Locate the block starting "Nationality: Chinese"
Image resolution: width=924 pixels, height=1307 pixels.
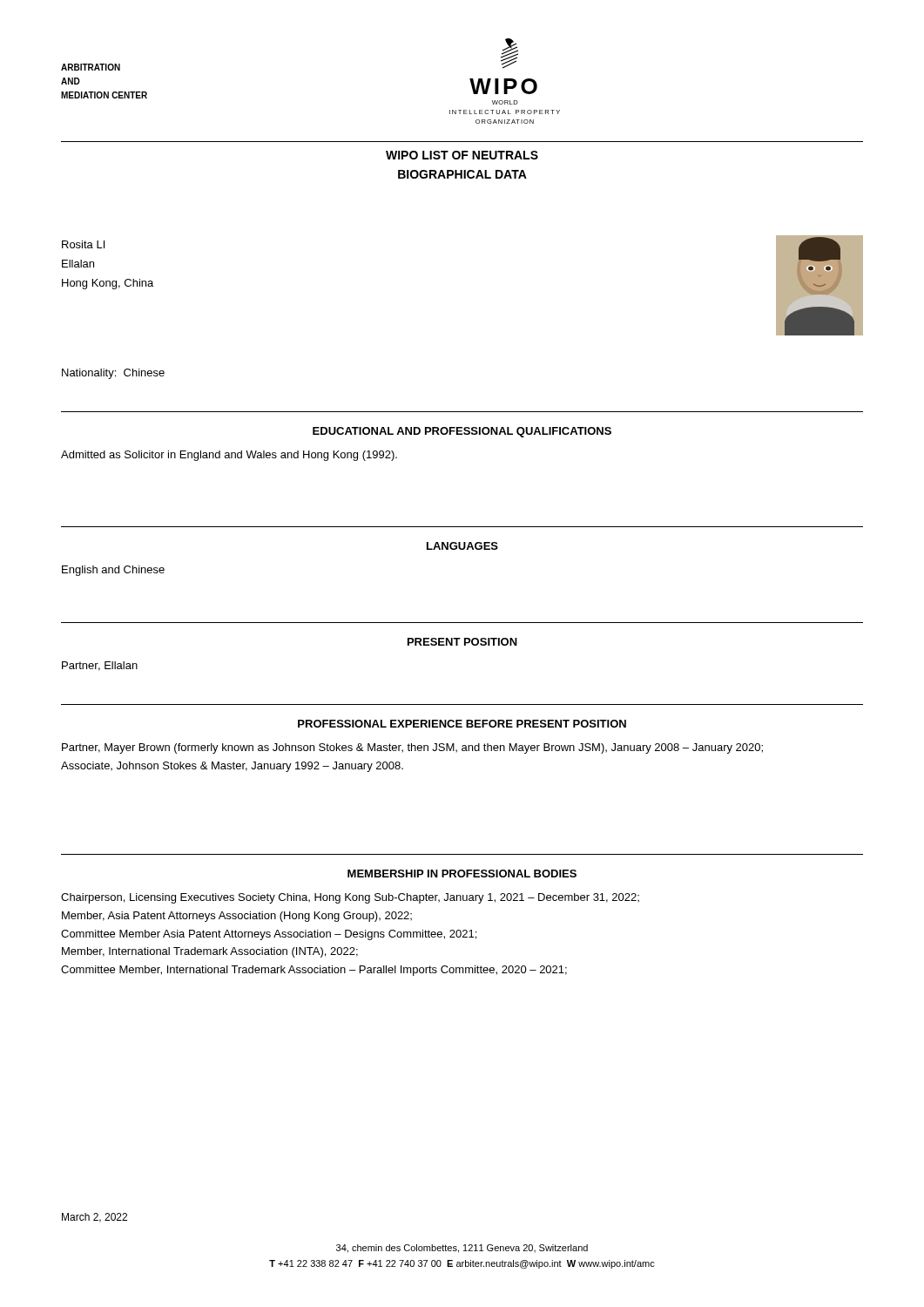pos(113,372)
